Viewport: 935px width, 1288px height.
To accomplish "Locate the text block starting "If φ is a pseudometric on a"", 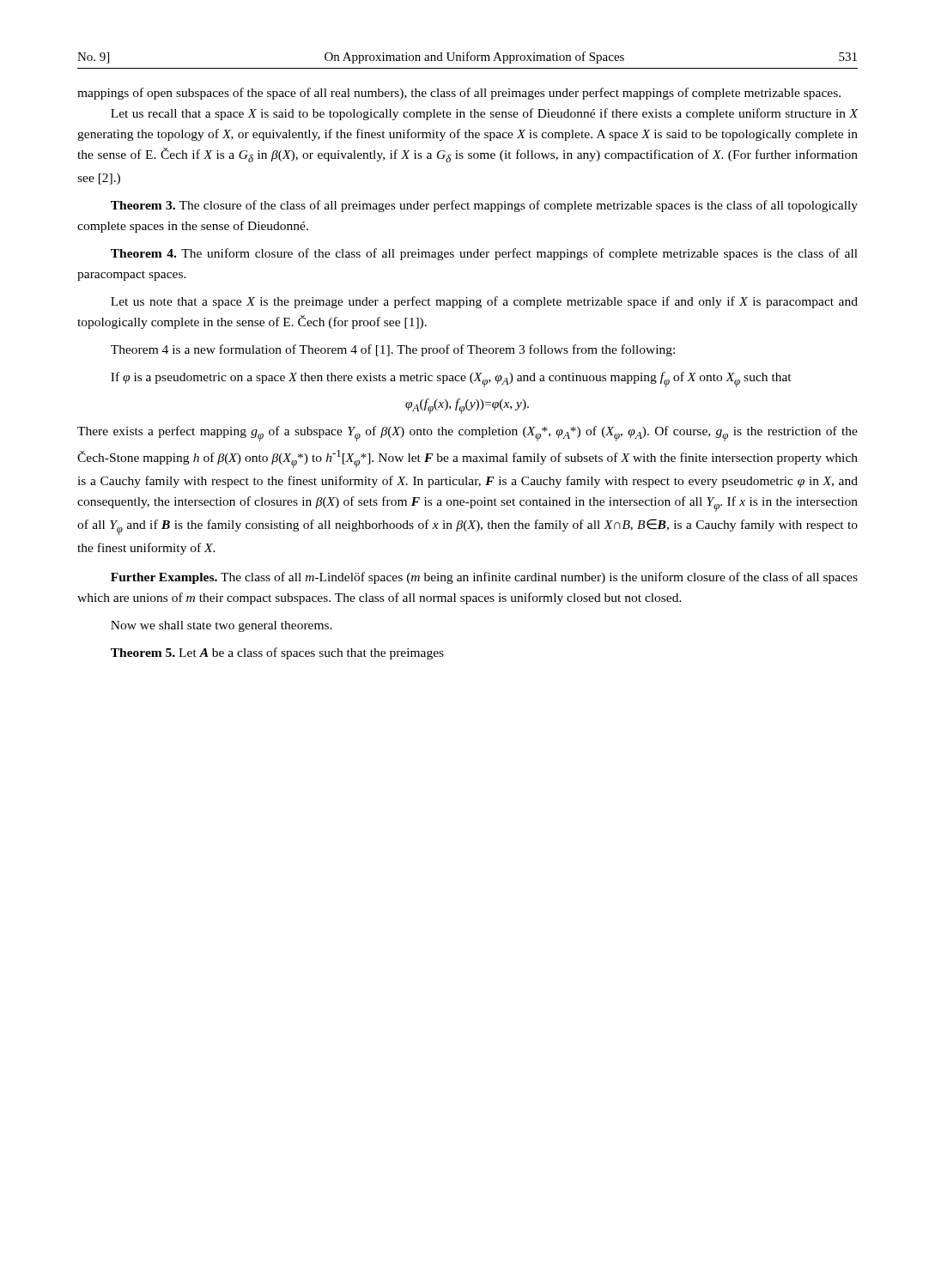I will point(468,379).
